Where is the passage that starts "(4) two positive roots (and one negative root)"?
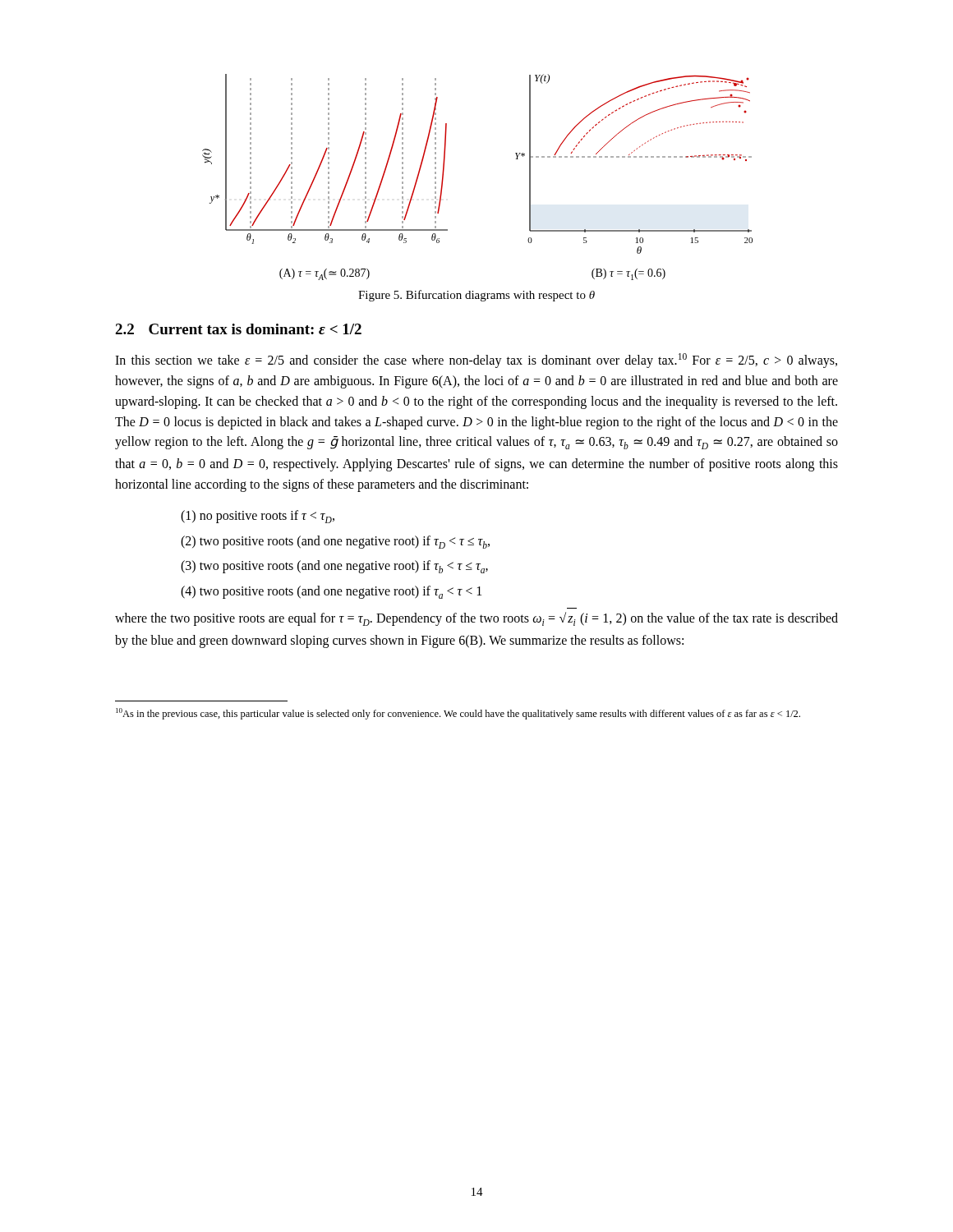The image size is (953, 1232). click(x=332, y=592)
